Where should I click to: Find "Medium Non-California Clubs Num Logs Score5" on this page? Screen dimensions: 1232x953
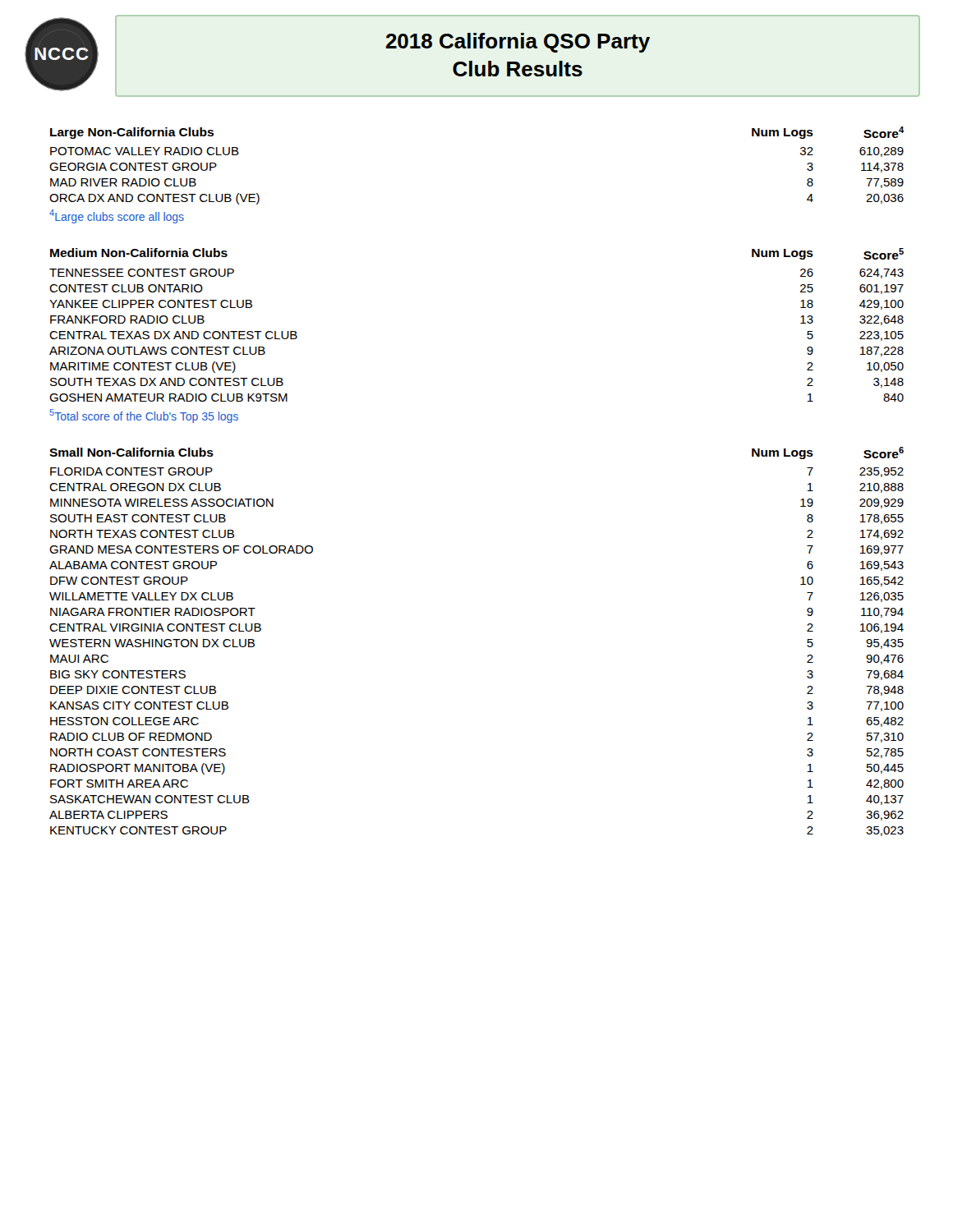(x=140, y=253)
